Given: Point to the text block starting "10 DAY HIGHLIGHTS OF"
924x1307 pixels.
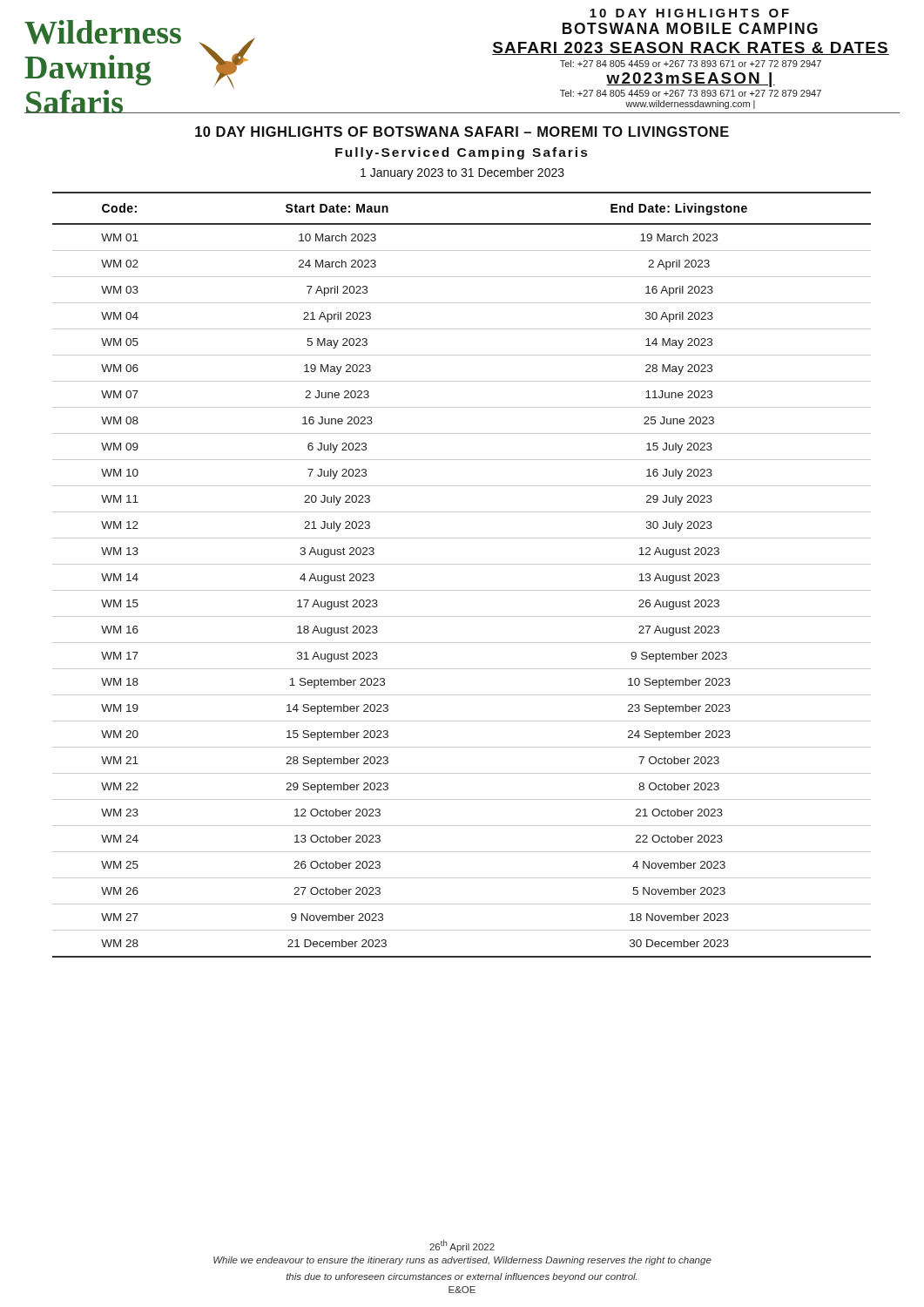Looking at the screenshot, I should coord(462,132).
